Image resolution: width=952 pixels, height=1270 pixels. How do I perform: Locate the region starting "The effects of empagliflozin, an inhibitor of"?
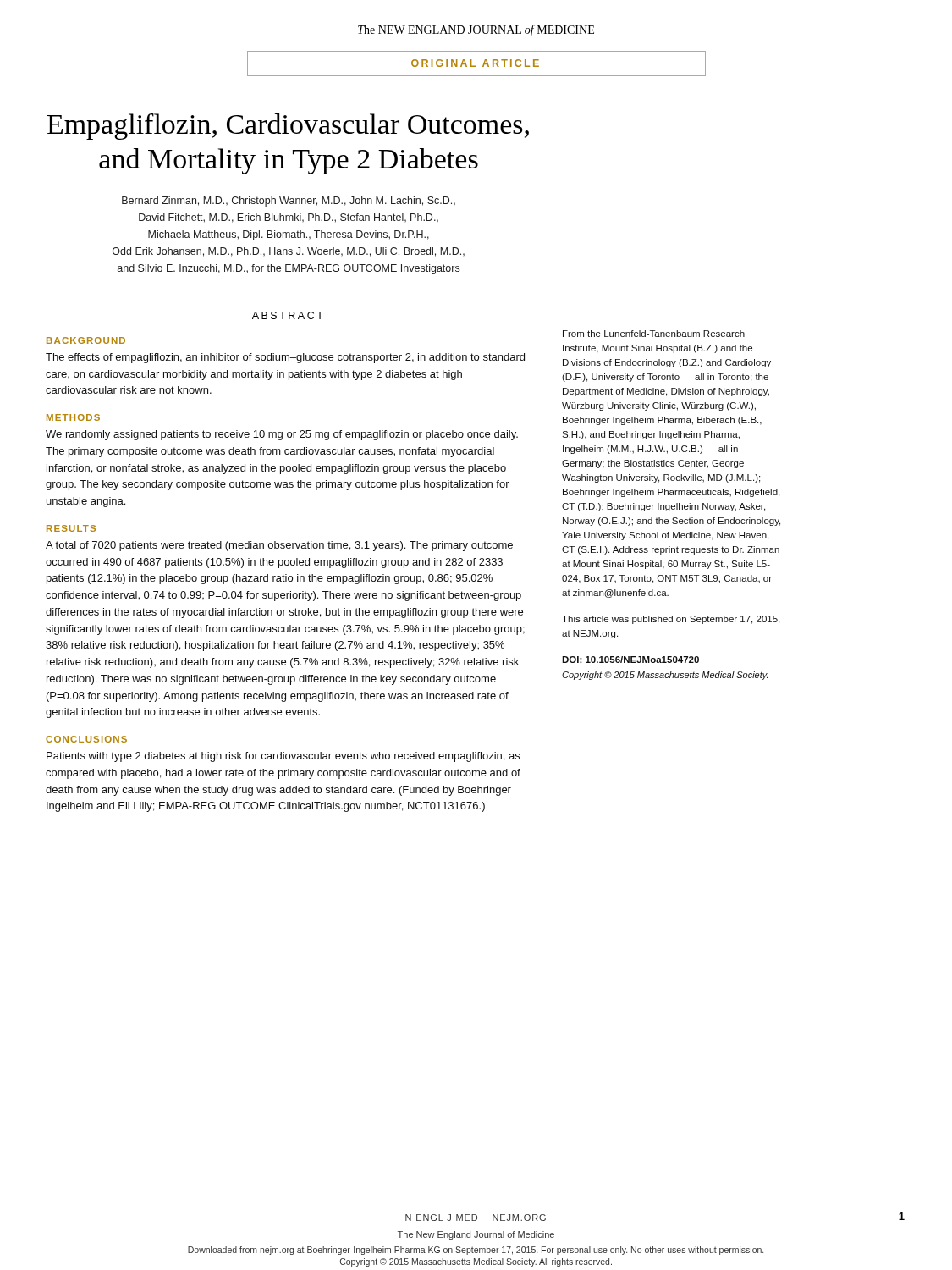pyautogui.click(x=286, y=374)
